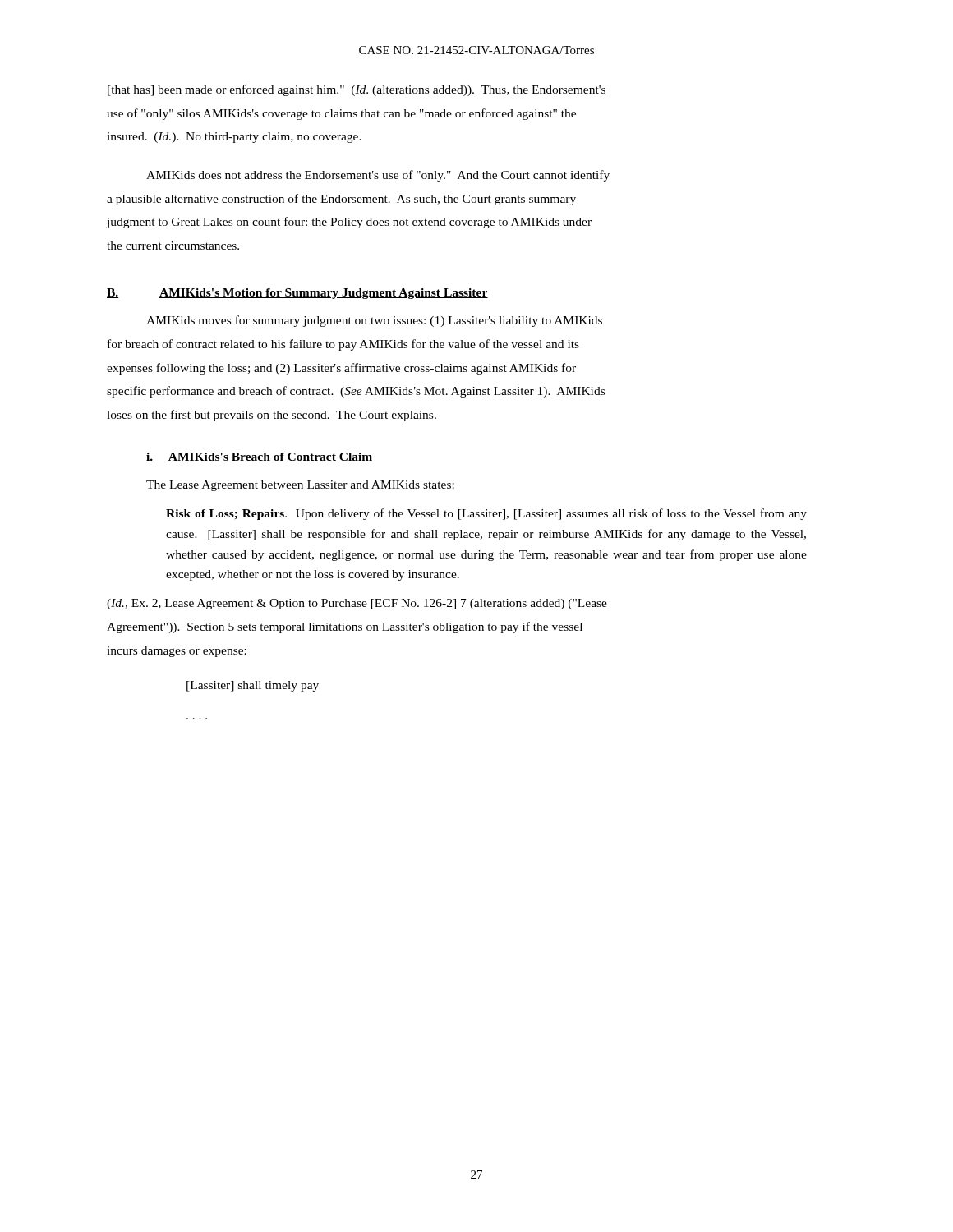Screen dimensions: 1232x953
Task: Click on the text block that says "for breach of contract related to his failure"
Action: click(x=343, y=344)
